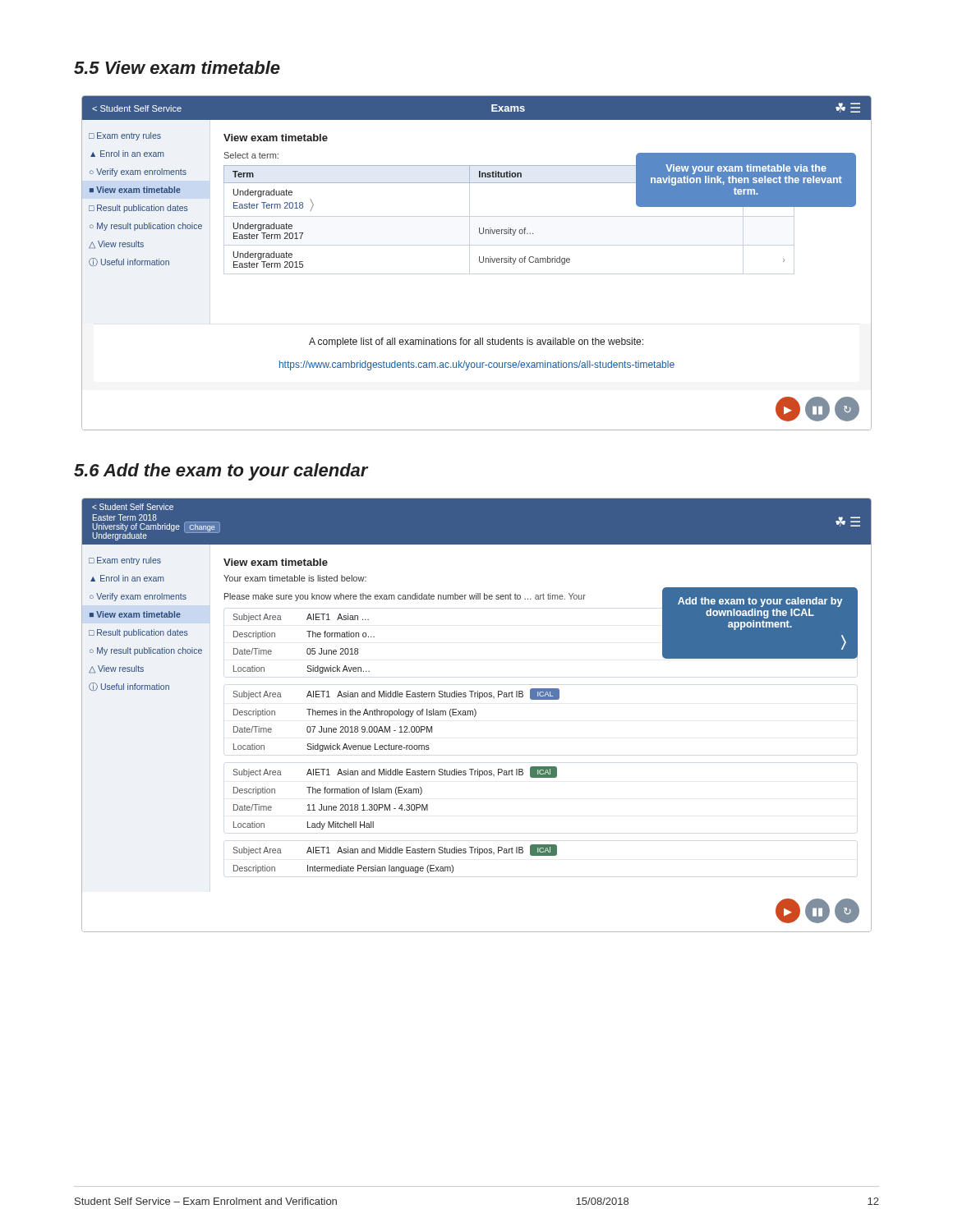
Task: Where does it say "5.5 View exam timetable"?
Action: click(x=177, y=68)
